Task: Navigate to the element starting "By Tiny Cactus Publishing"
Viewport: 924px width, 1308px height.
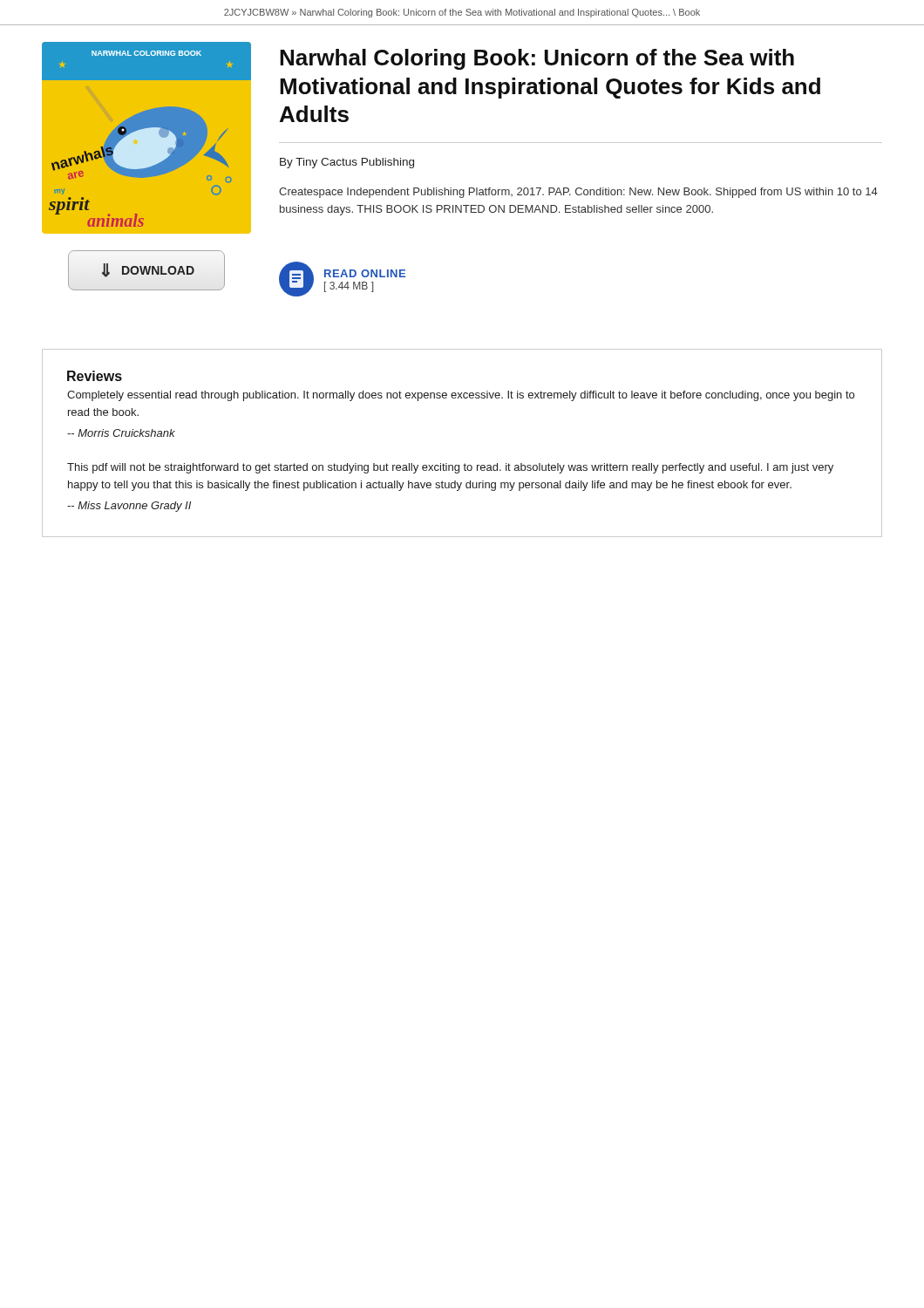Action: [347, 162]
